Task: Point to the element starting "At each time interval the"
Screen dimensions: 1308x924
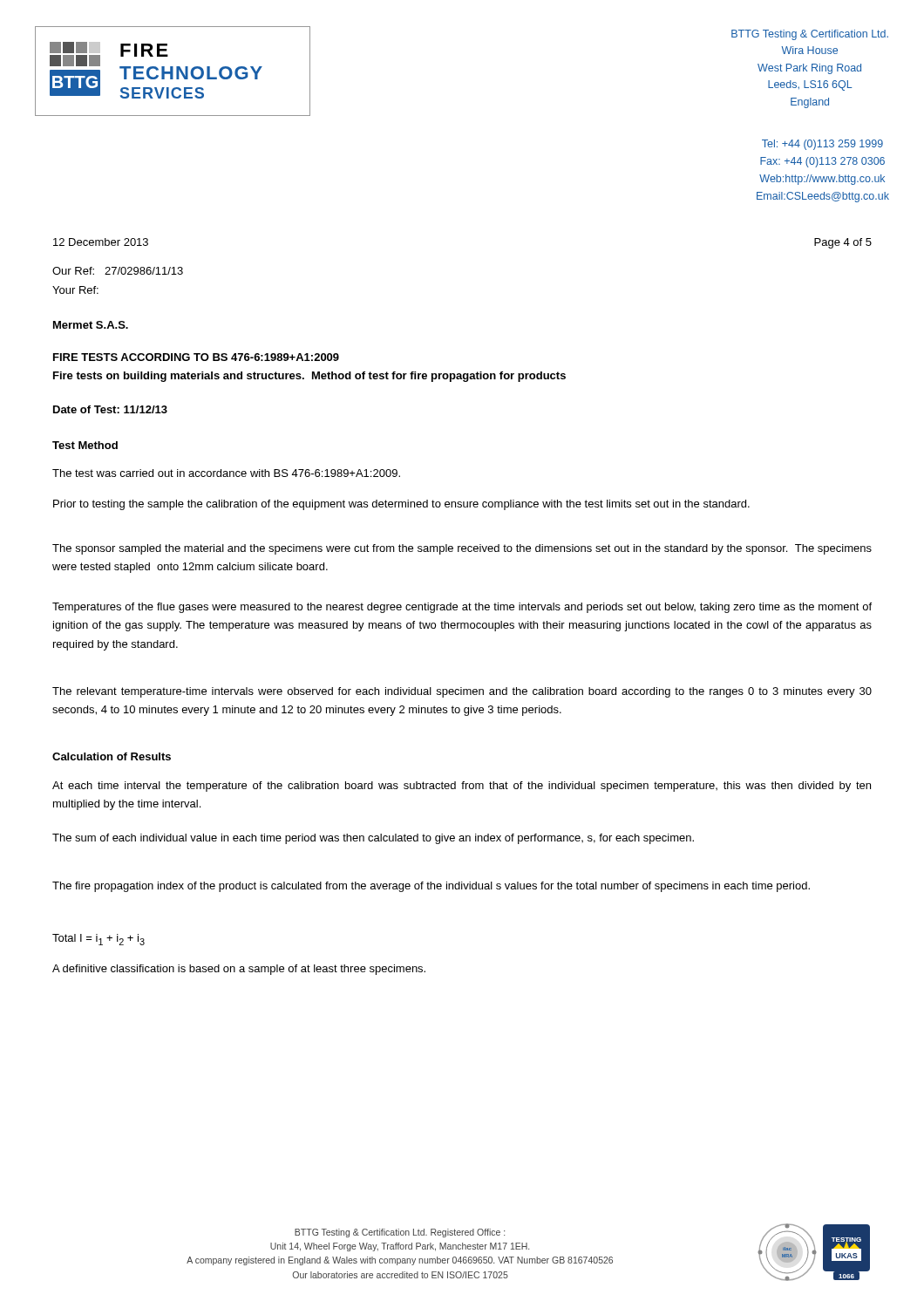Action: (x=462, y=795)
